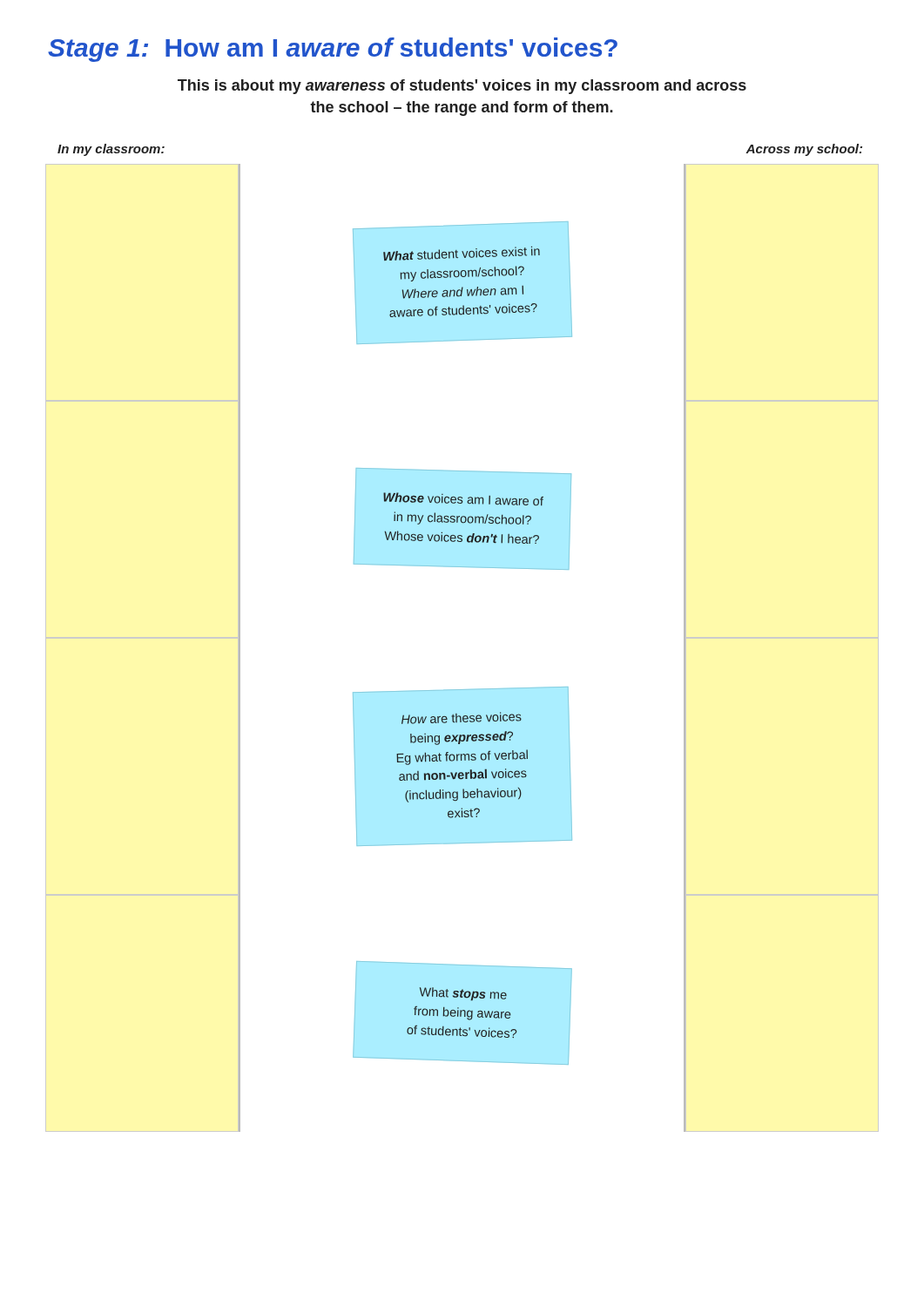The image size is (924, 1307).
Task: Click the title that begins "Stage 1: How am I aware of"
Action: pos(462,76)
